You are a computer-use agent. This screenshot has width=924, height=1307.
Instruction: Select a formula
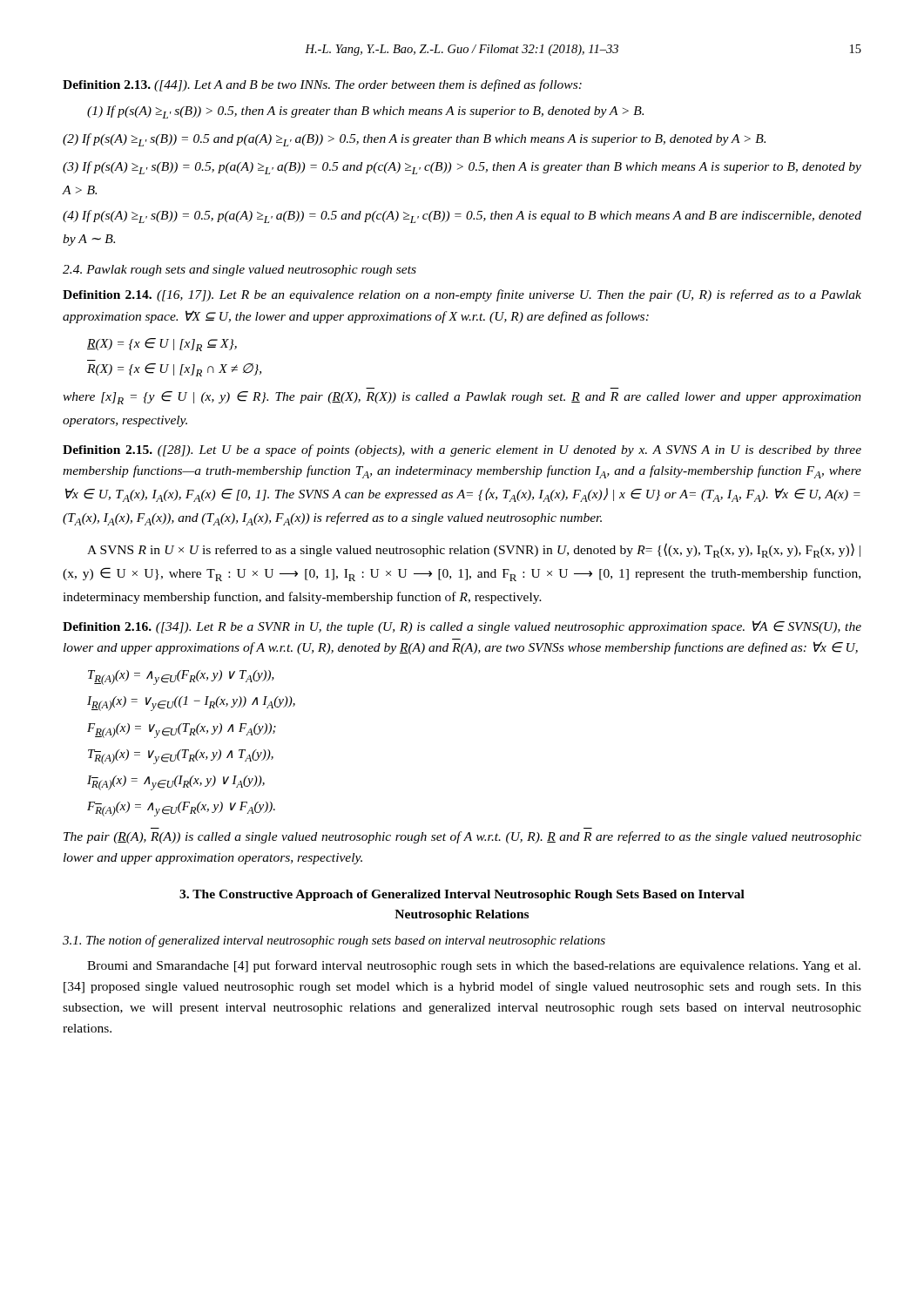pos(191,742)
